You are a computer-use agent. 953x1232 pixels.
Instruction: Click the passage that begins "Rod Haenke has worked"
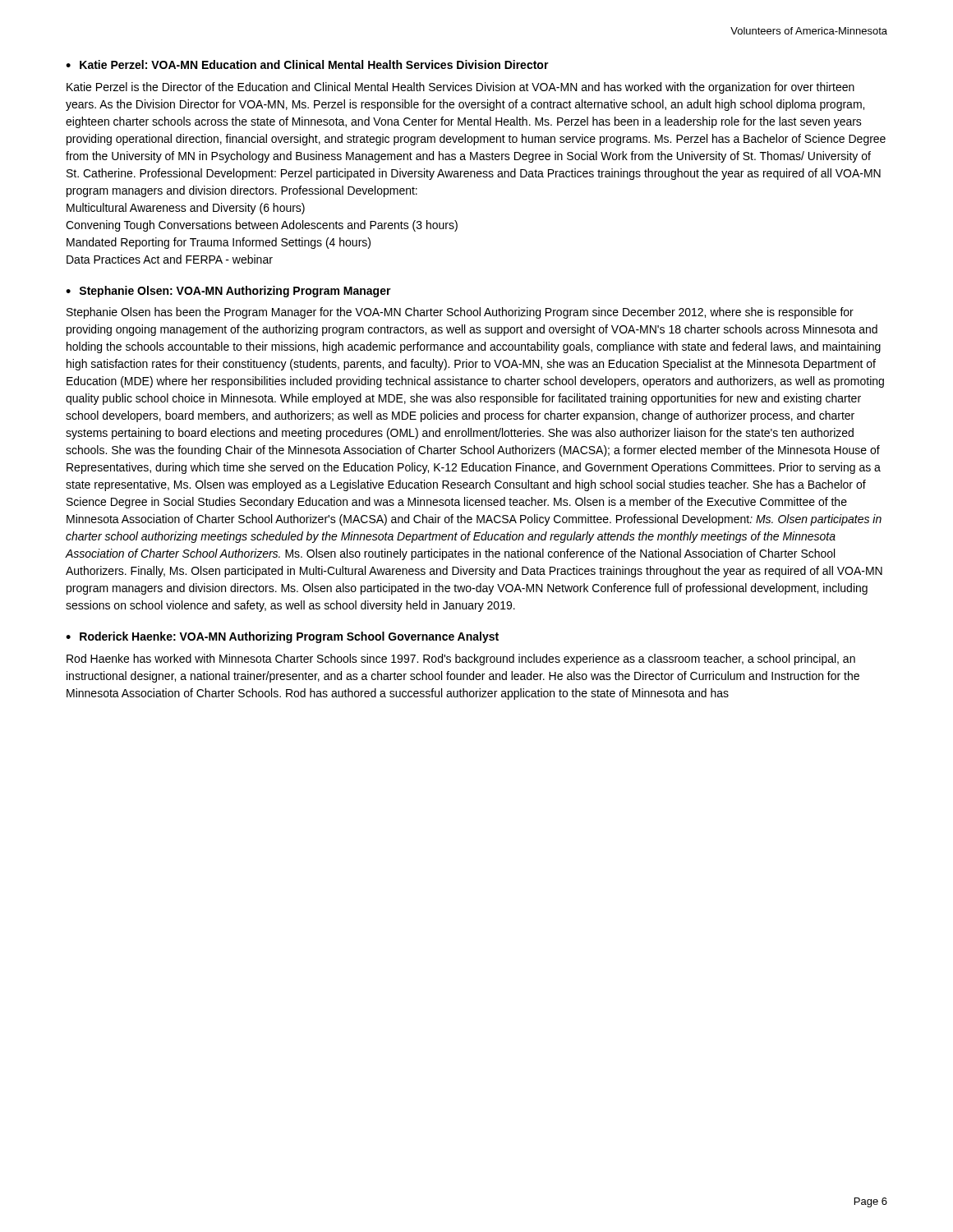point(463,676)
